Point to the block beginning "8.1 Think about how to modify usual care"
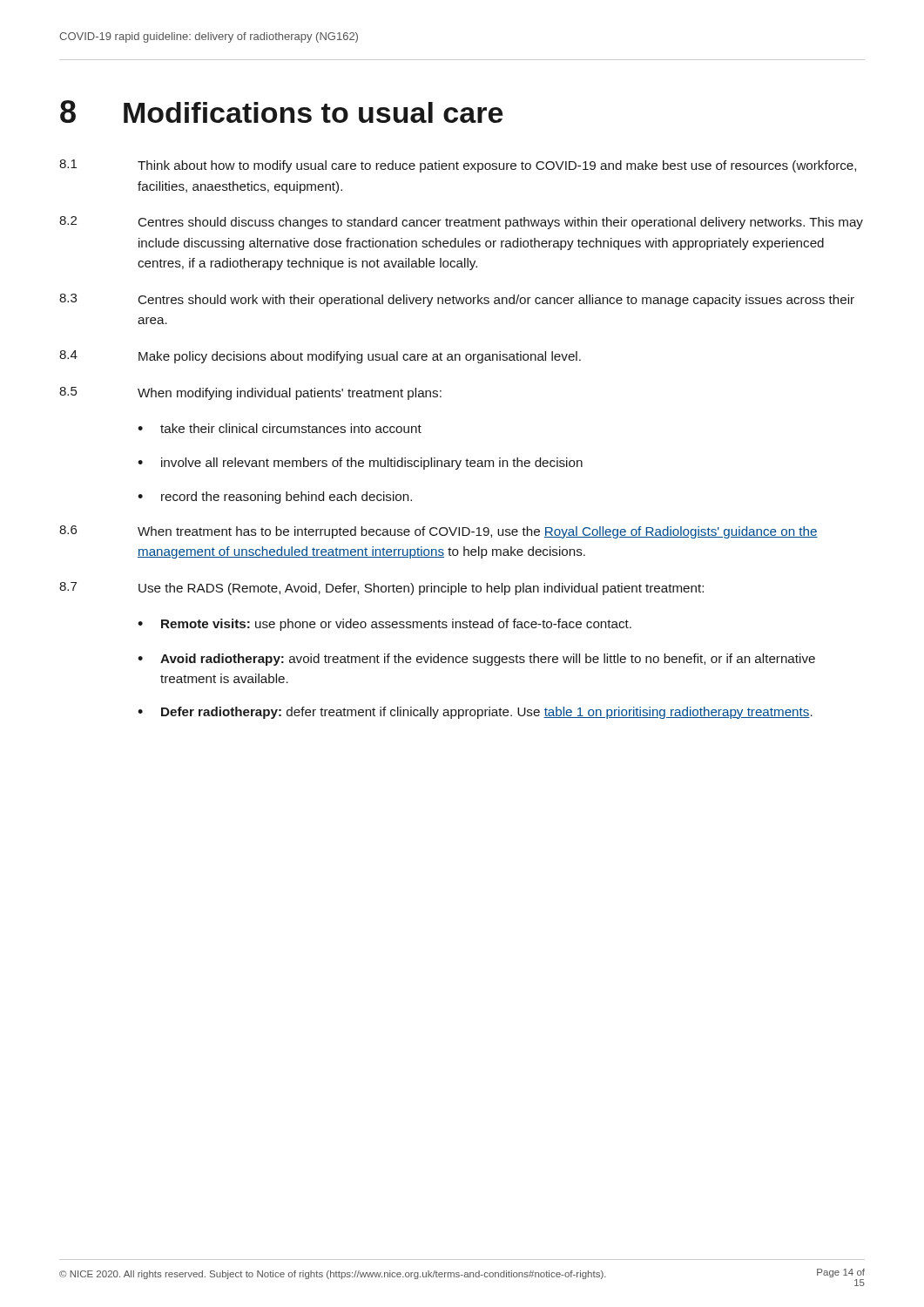Screen dimensions: 1307x924 tap(462, 176)
